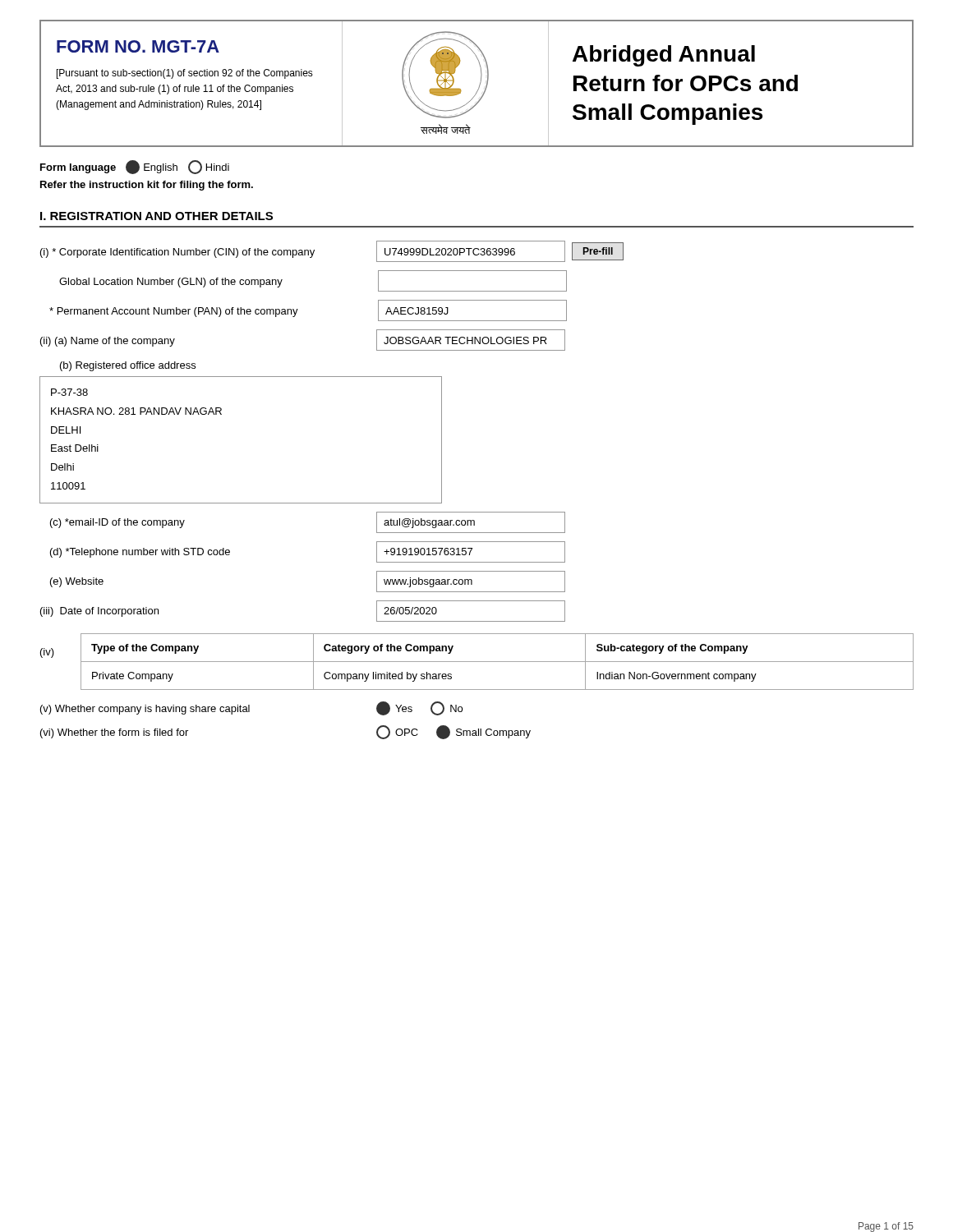Navigate to the text starting "(c) *email-ID of the company atul@jobsgaar.com"
Viewport: 953px width, 1232px height.
tap(56, 521)
